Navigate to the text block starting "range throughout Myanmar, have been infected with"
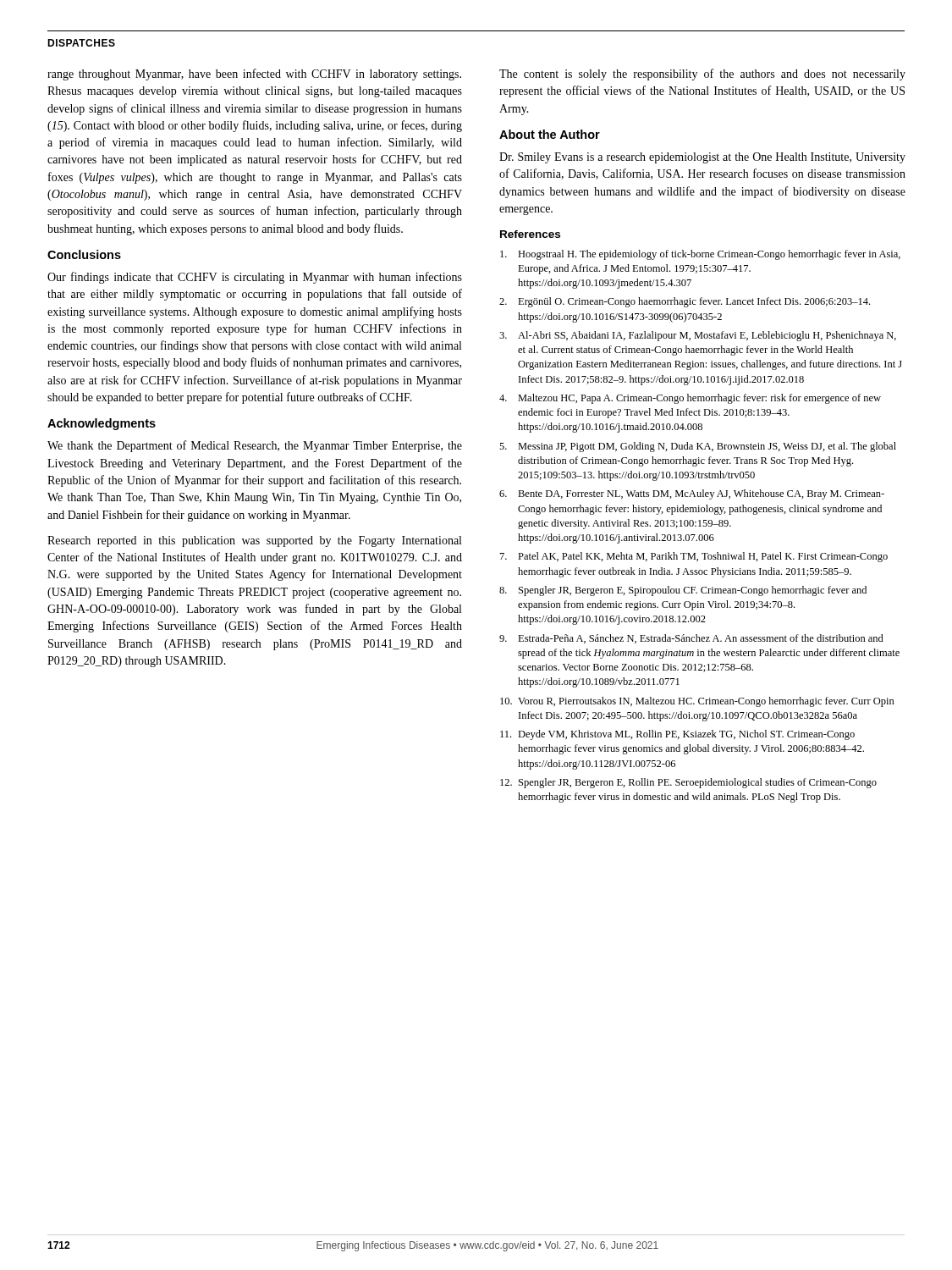The width and height of the screenshot is (952, 1270). [x=255, y=152]
